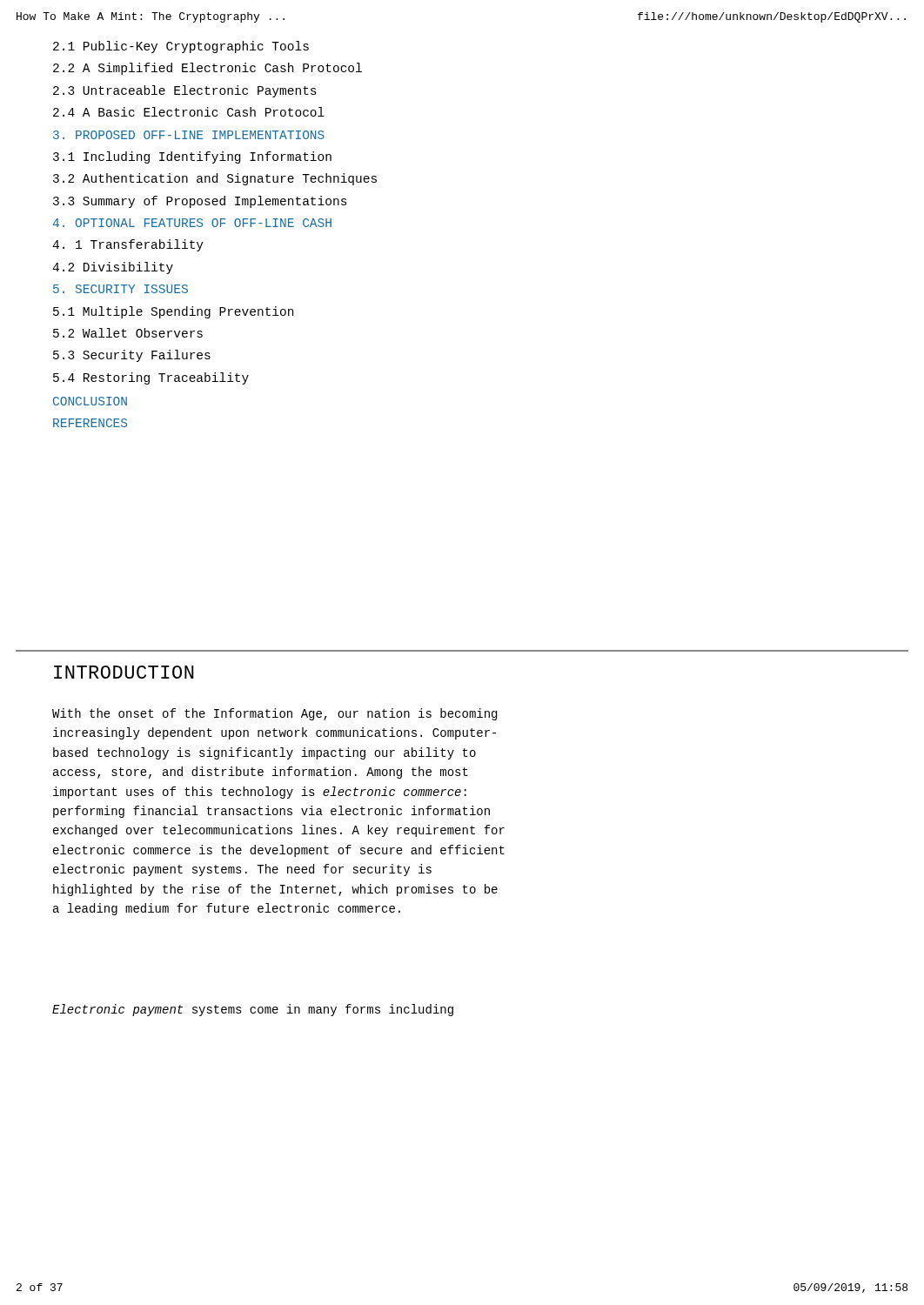Click on the list item containing "5.4 Restoring Traceability"
Screen dimensions: 1305x924
[151, 378]
